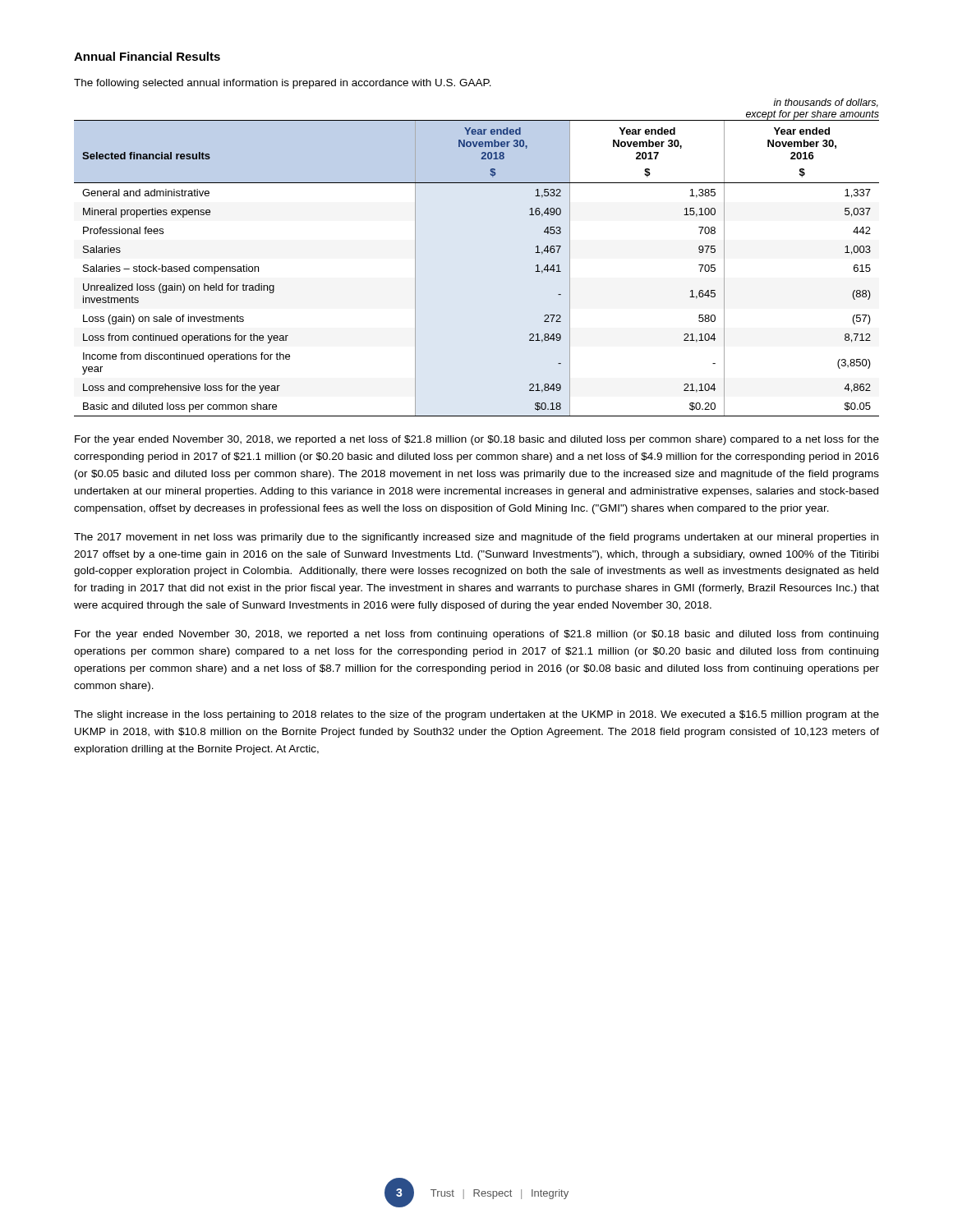953x1232 pixels.
Task: Navigate to the text starting "The 2017 movement"
Action: (x=476, y=571)
